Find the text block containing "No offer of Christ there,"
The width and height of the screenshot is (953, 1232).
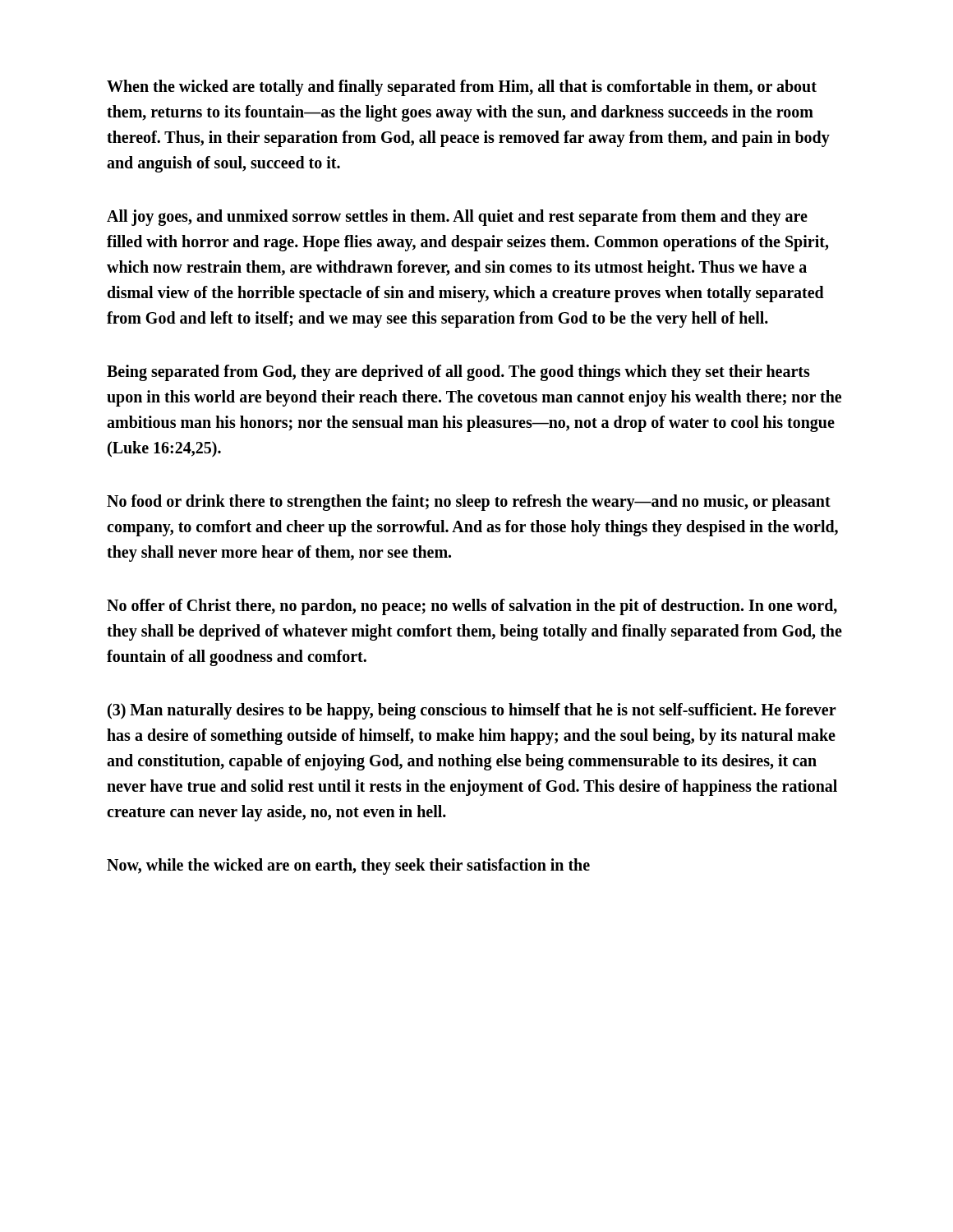(474, 631)
